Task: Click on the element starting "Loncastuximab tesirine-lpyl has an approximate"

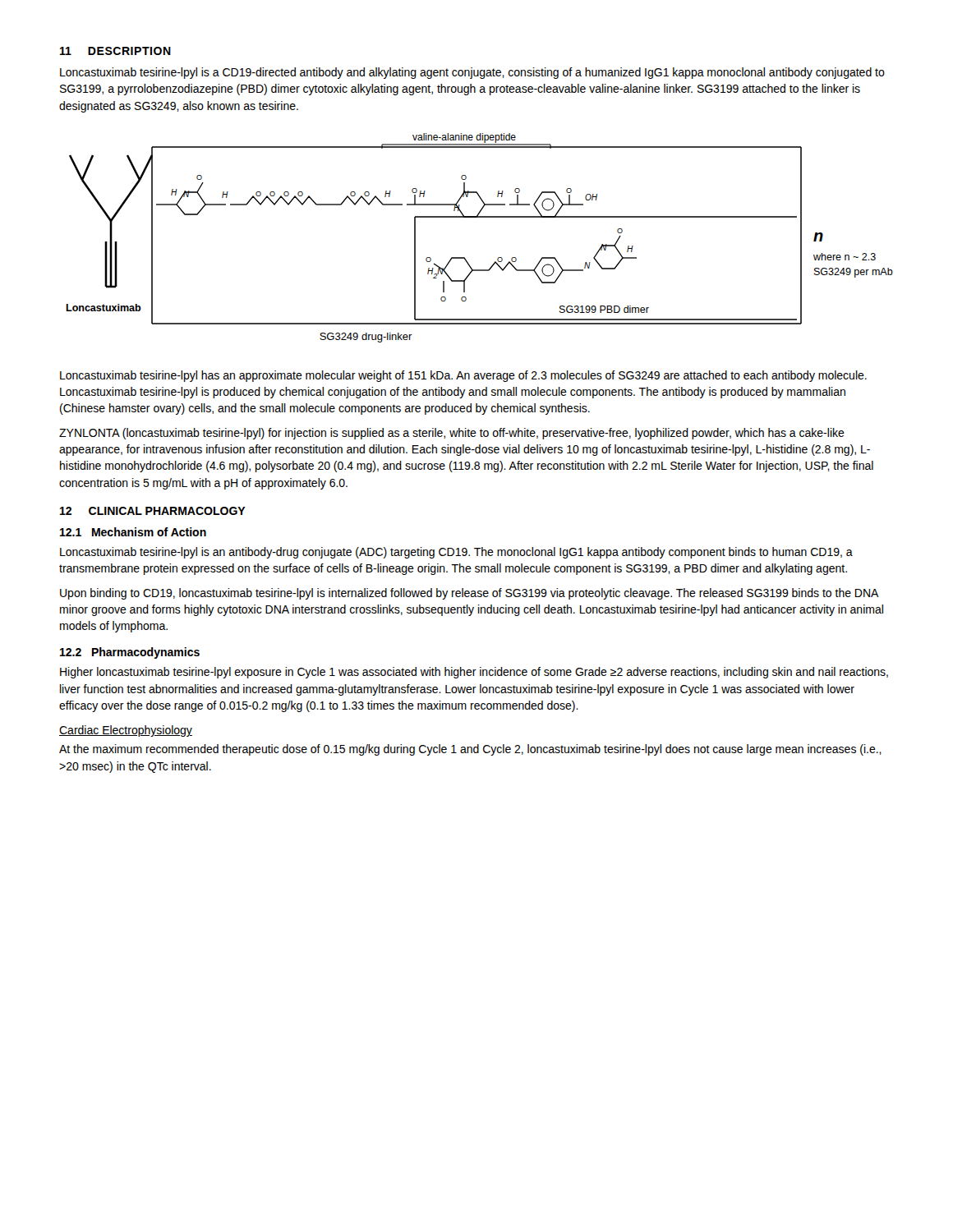Action: (476, 392)
